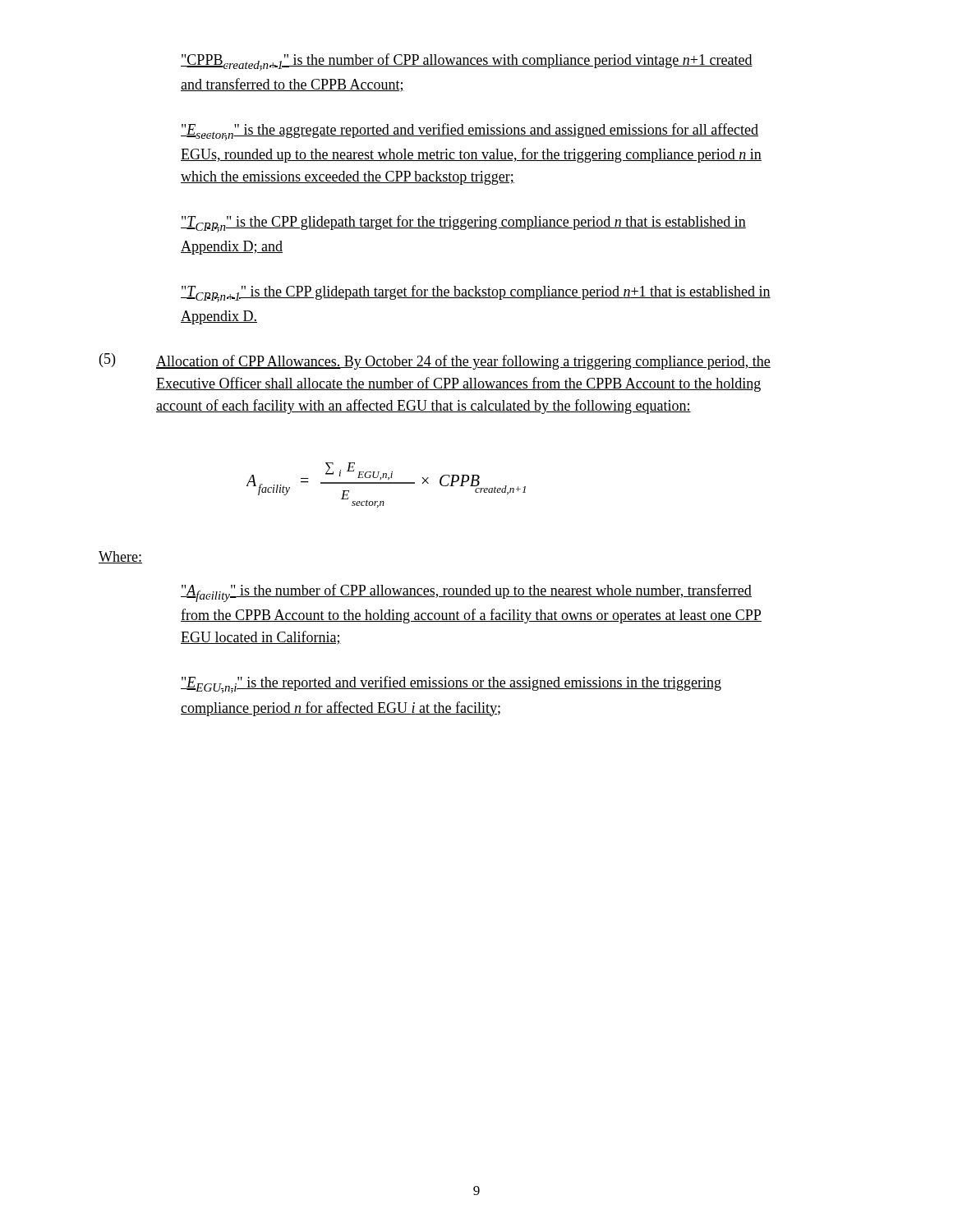Point to the block beginning "(5) Allocation of CPP Allowances."
This screenshot has height=1232, width=953.
click(435, 384)
